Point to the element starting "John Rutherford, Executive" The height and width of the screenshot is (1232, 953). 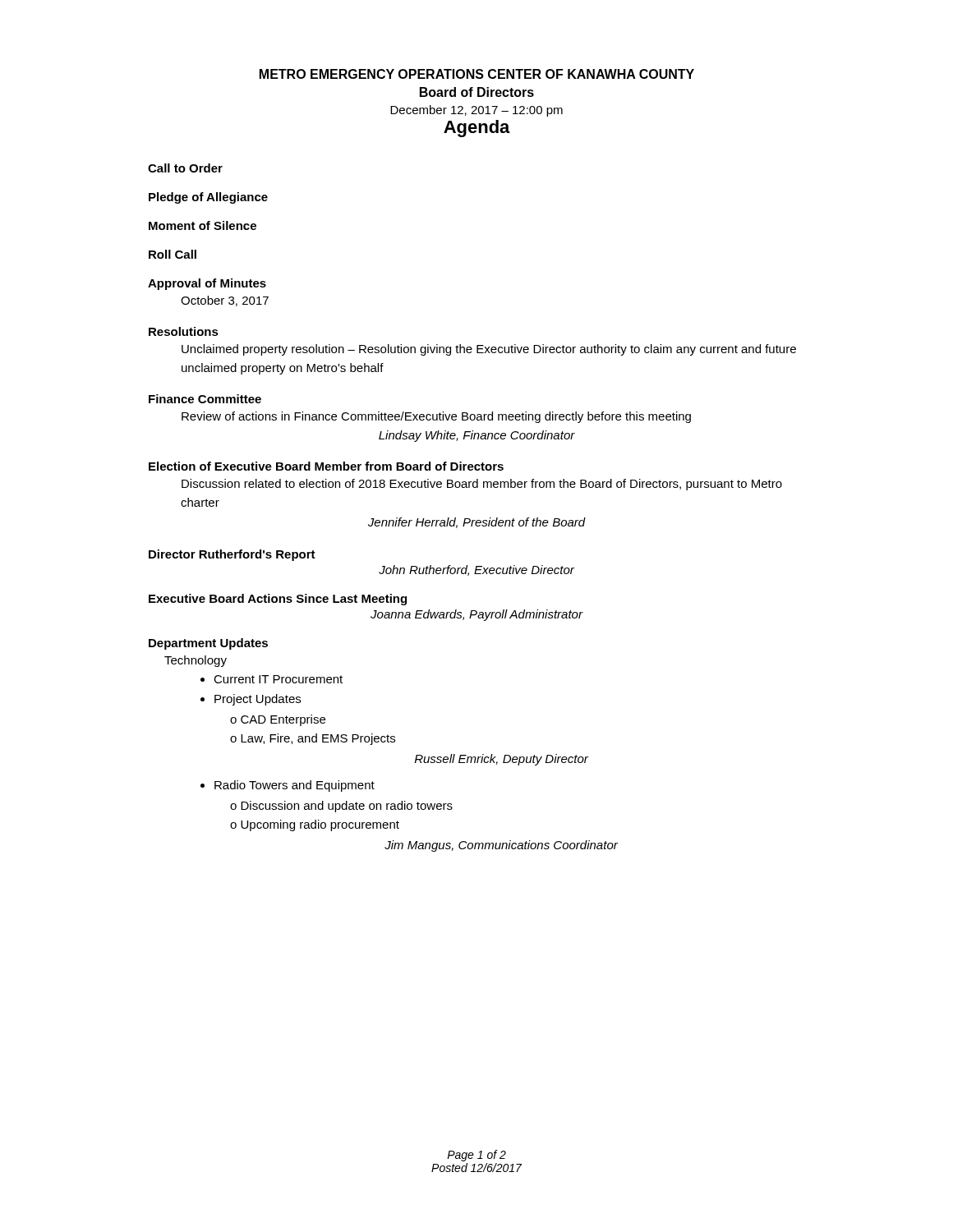(476, 569)
